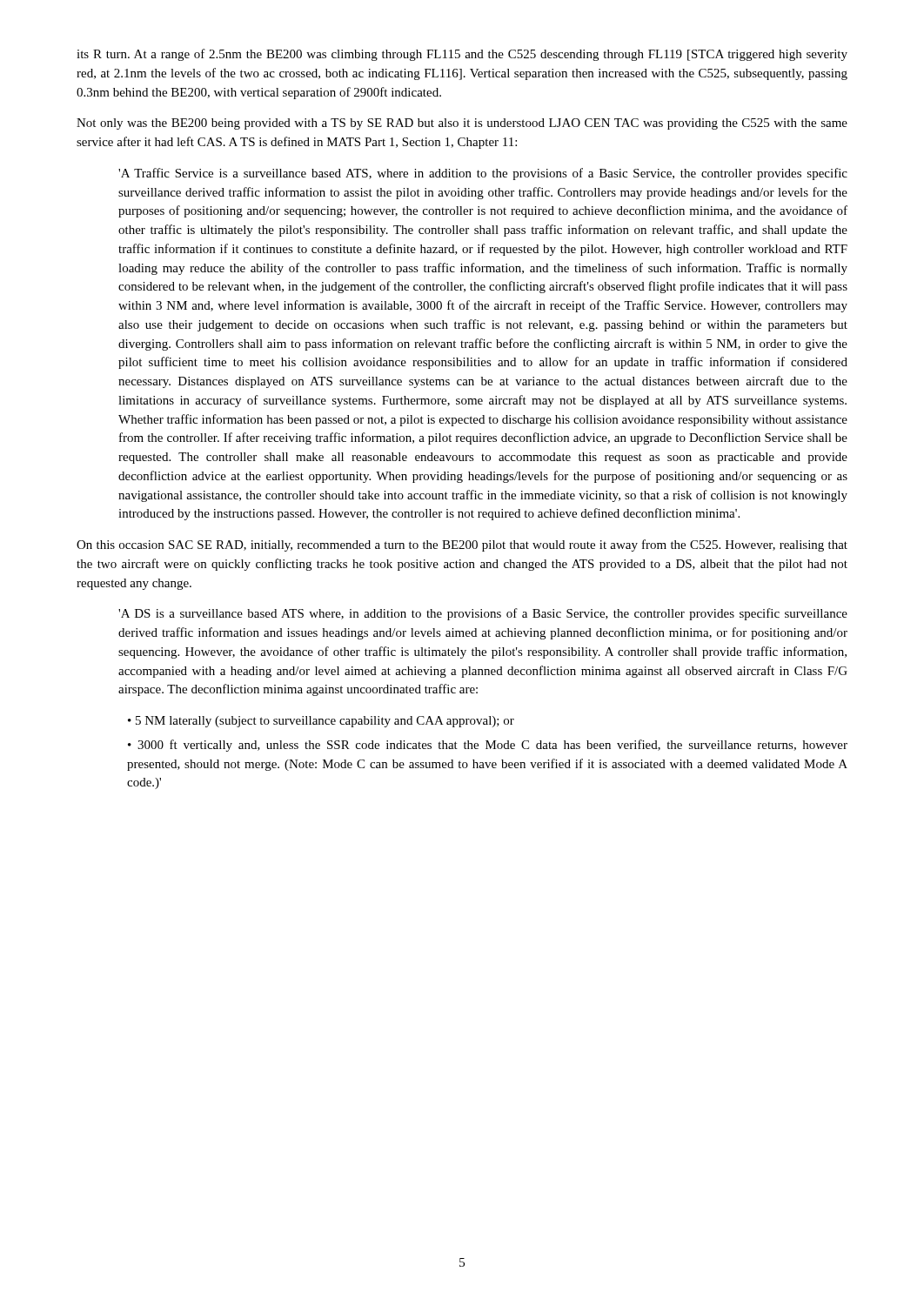This screenshot has width=924, height=1305.
Task: Find the text block containing "'A Traffic Service"
Action: click(483, 343)
